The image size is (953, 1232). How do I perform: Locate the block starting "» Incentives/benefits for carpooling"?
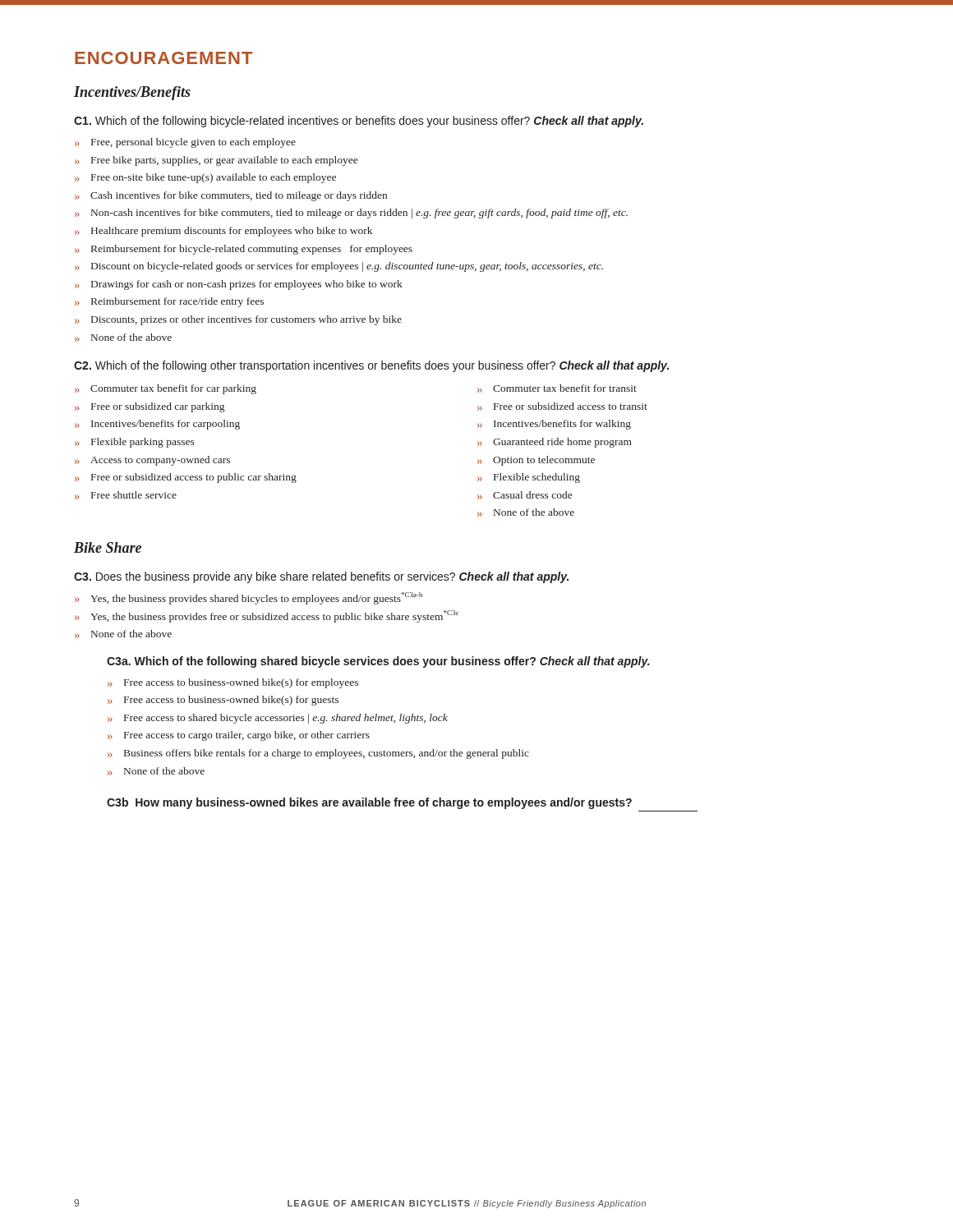(157, 424)
